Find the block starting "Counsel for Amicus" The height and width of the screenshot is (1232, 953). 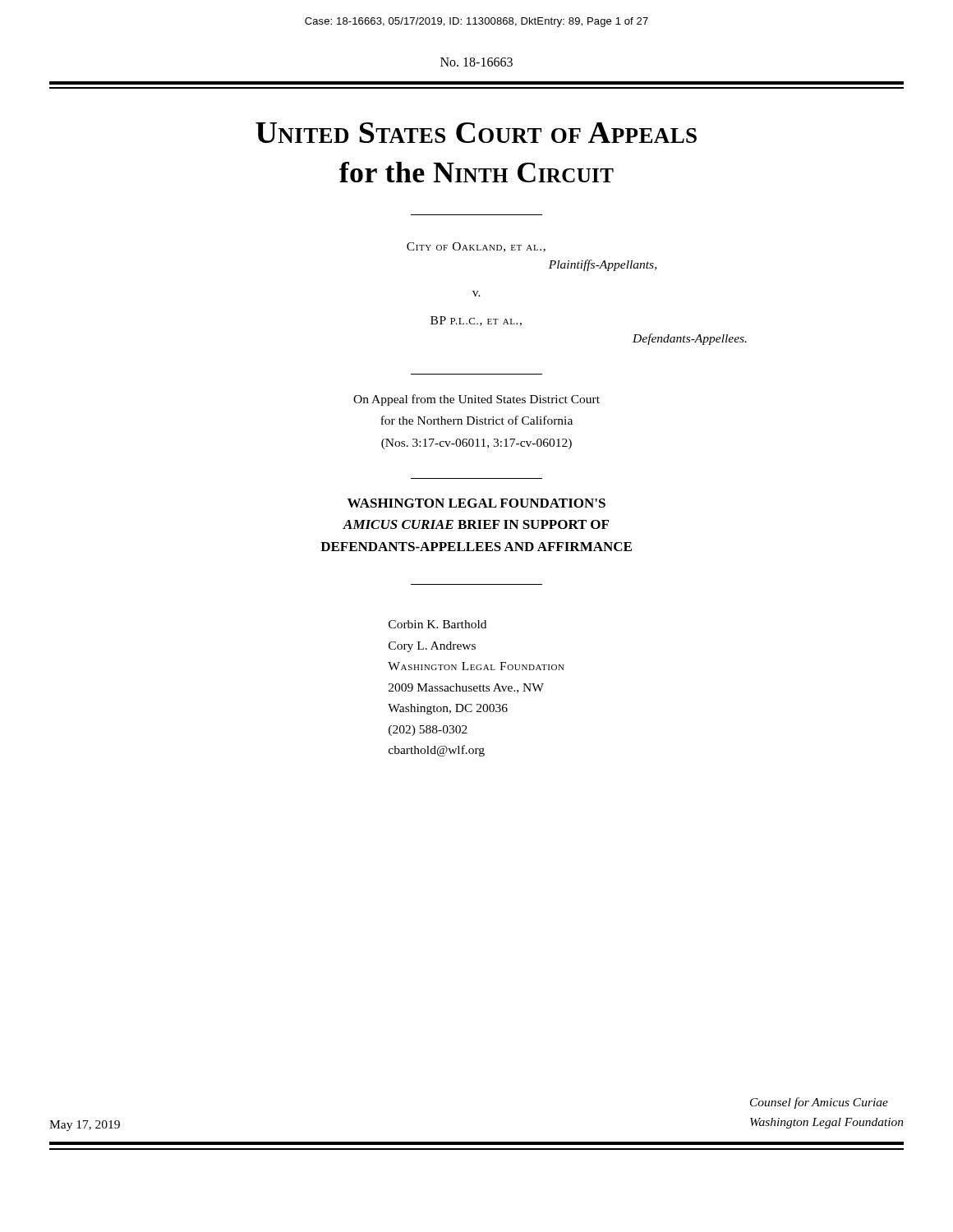click(x=826, y=1112)
